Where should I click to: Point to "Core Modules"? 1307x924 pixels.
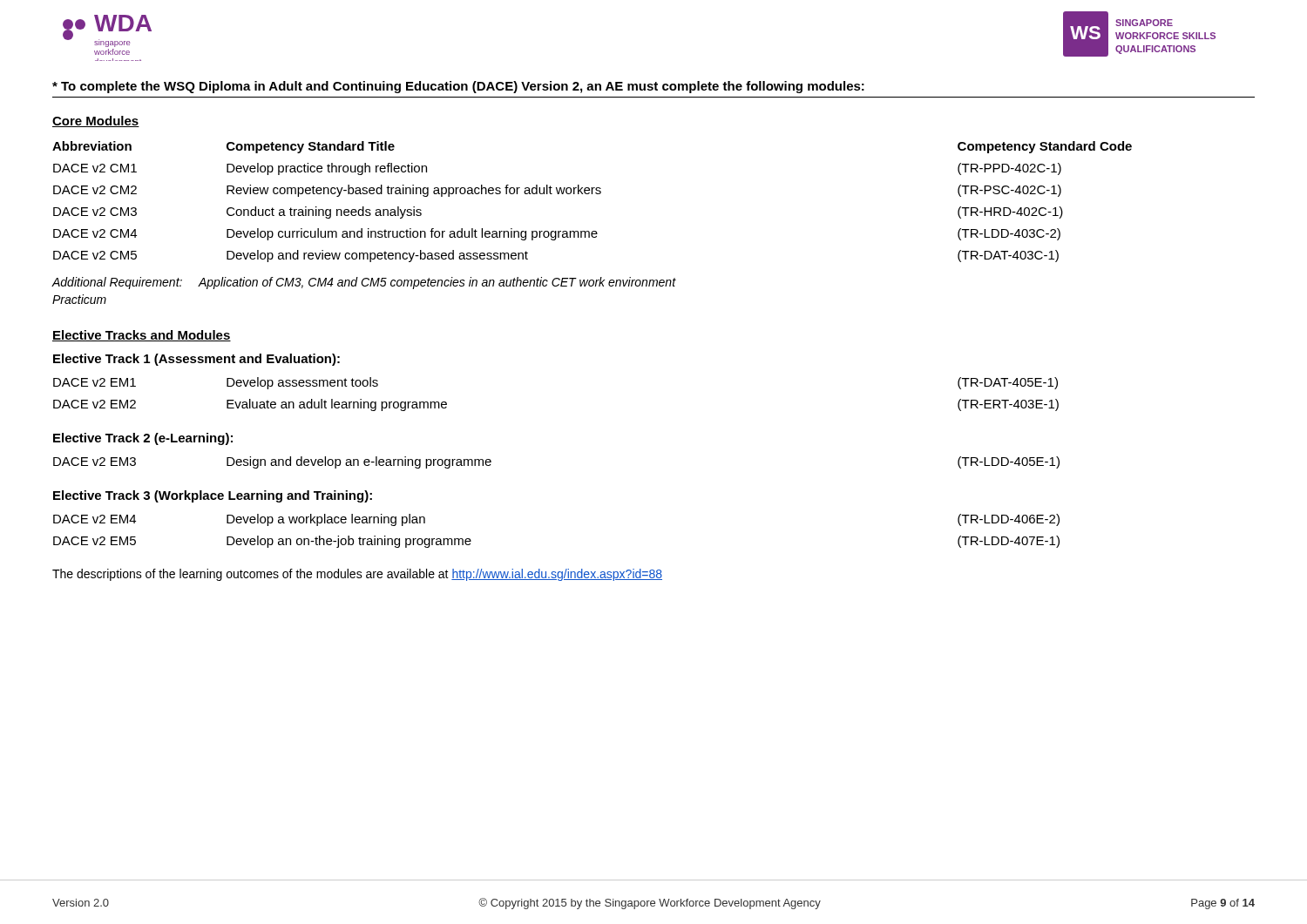coord(95,121)
